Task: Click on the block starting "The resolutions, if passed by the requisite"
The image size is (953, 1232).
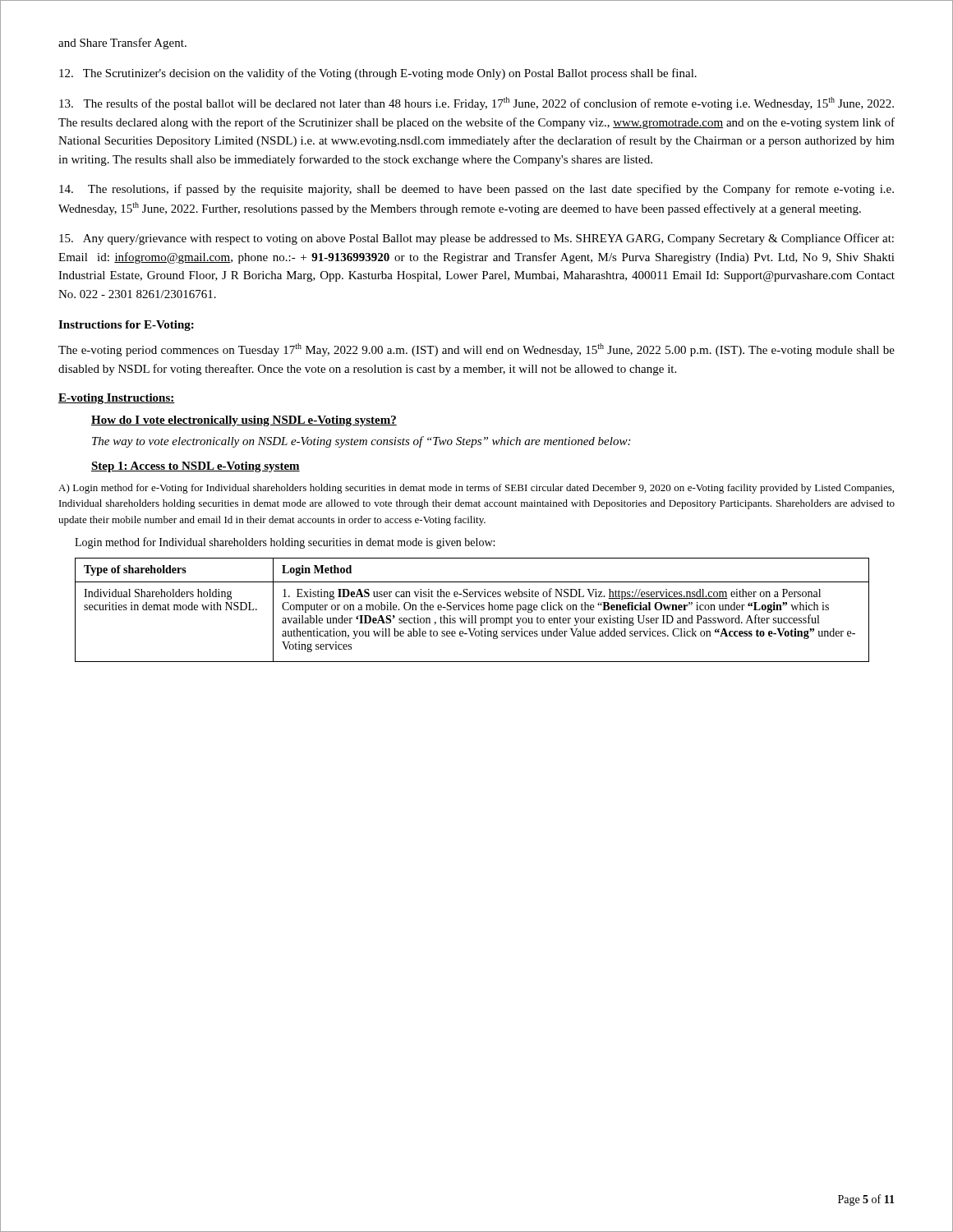Action: (476, 199)
